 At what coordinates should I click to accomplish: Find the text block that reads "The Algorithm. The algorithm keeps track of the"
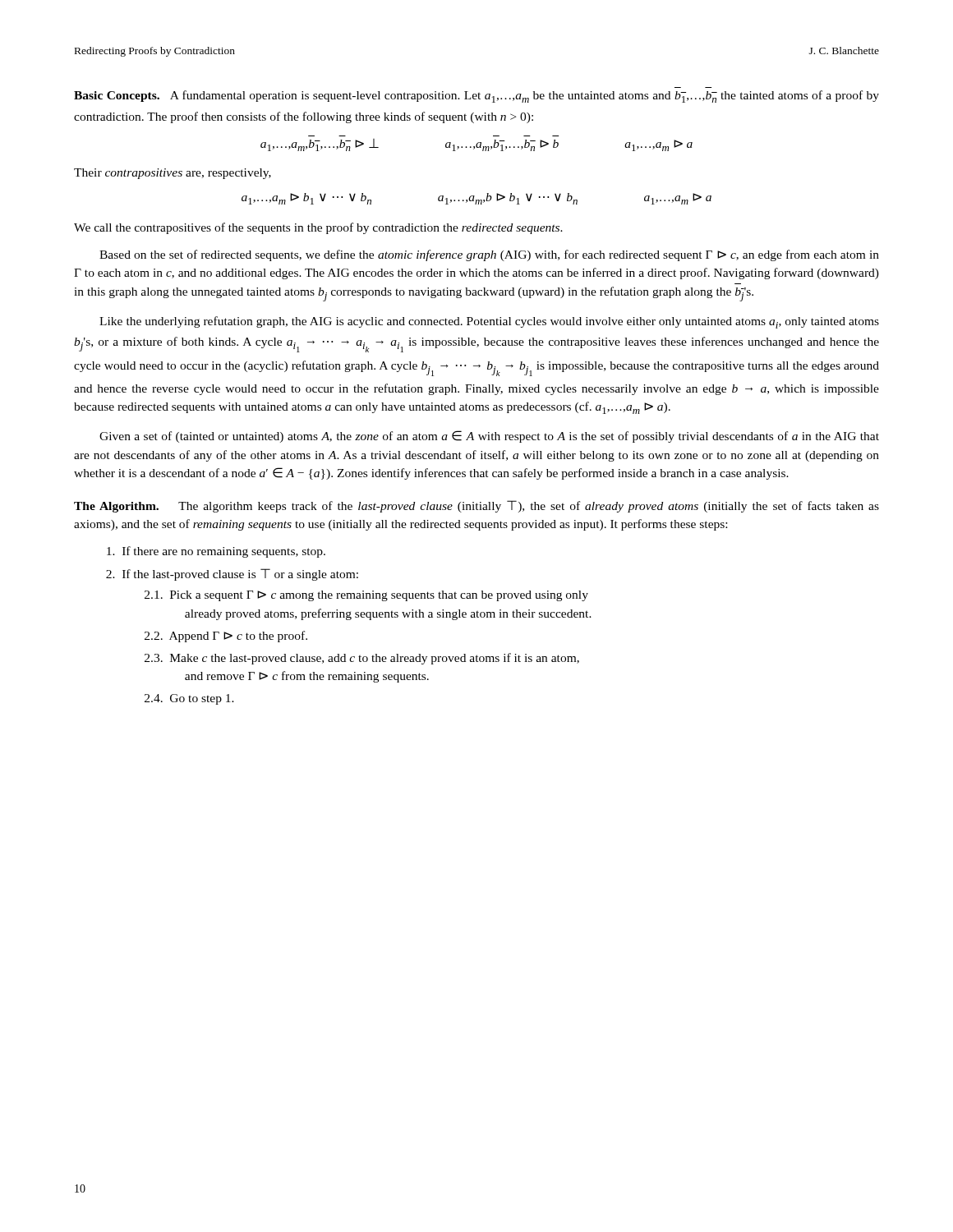pos(476,515)
